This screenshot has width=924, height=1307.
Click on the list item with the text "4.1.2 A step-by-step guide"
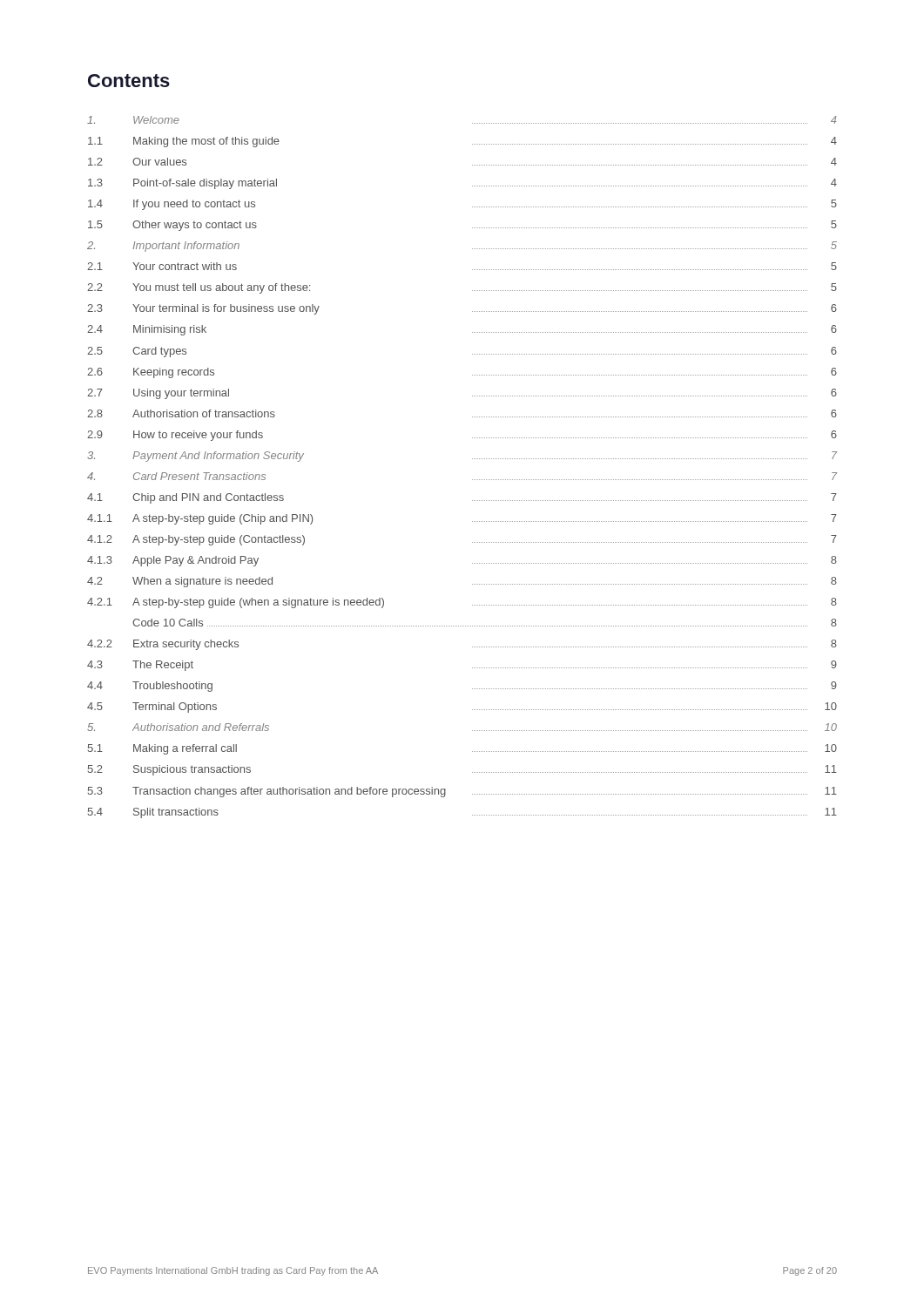(x=462, y=539)
